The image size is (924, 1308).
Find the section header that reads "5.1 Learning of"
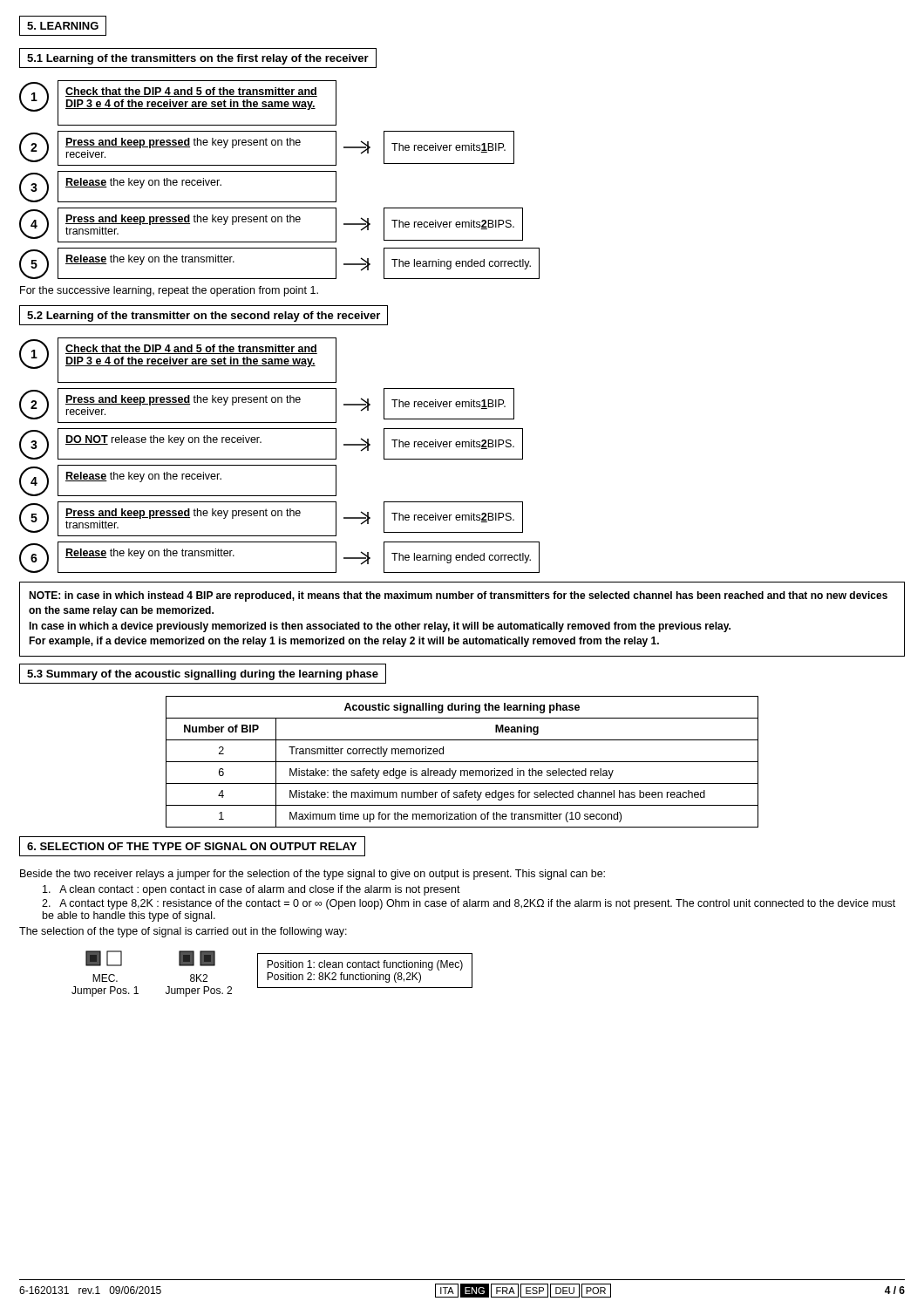tap(198, 58)
